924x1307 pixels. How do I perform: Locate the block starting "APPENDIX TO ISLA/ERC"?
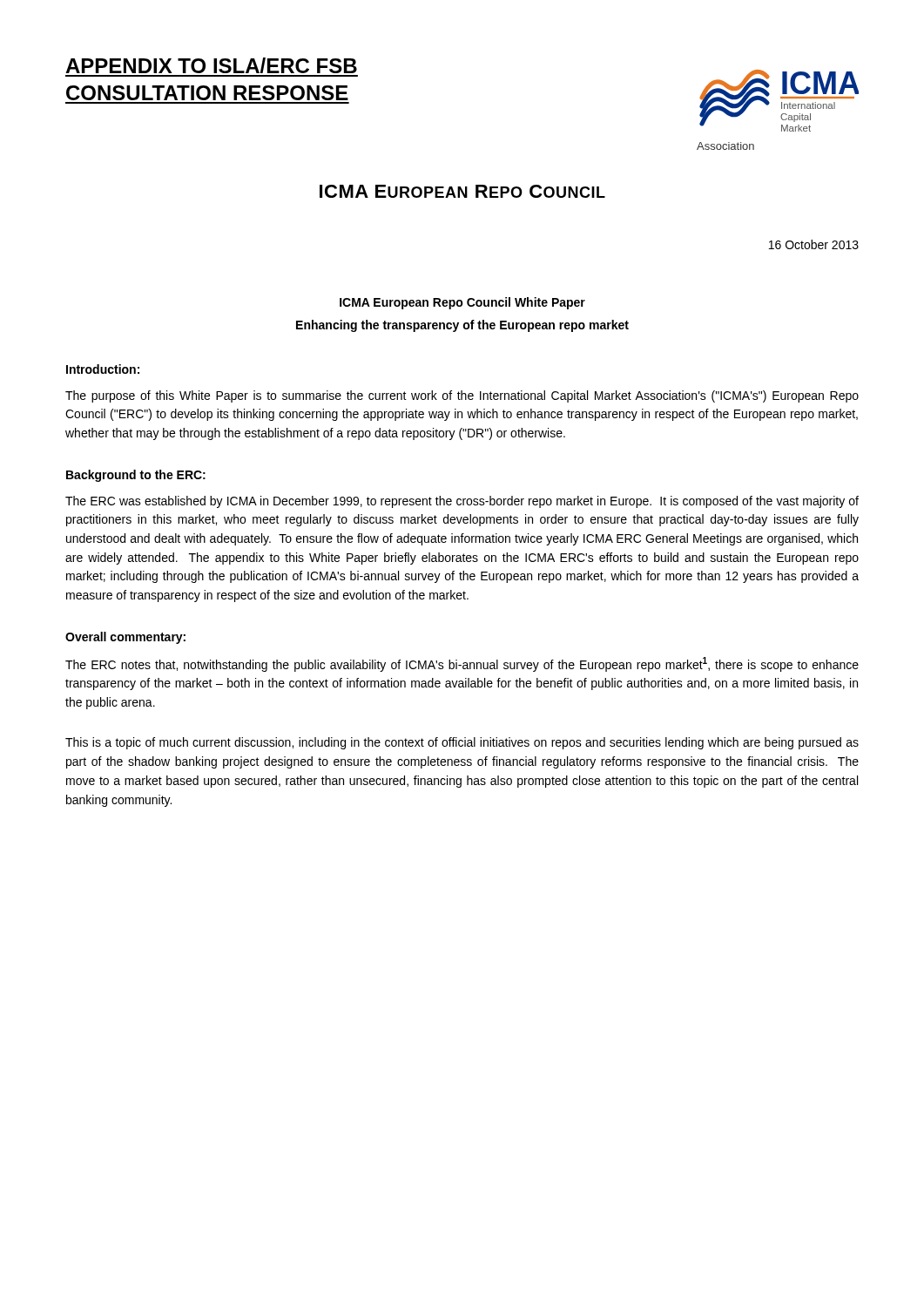click(x=211, y=79)
